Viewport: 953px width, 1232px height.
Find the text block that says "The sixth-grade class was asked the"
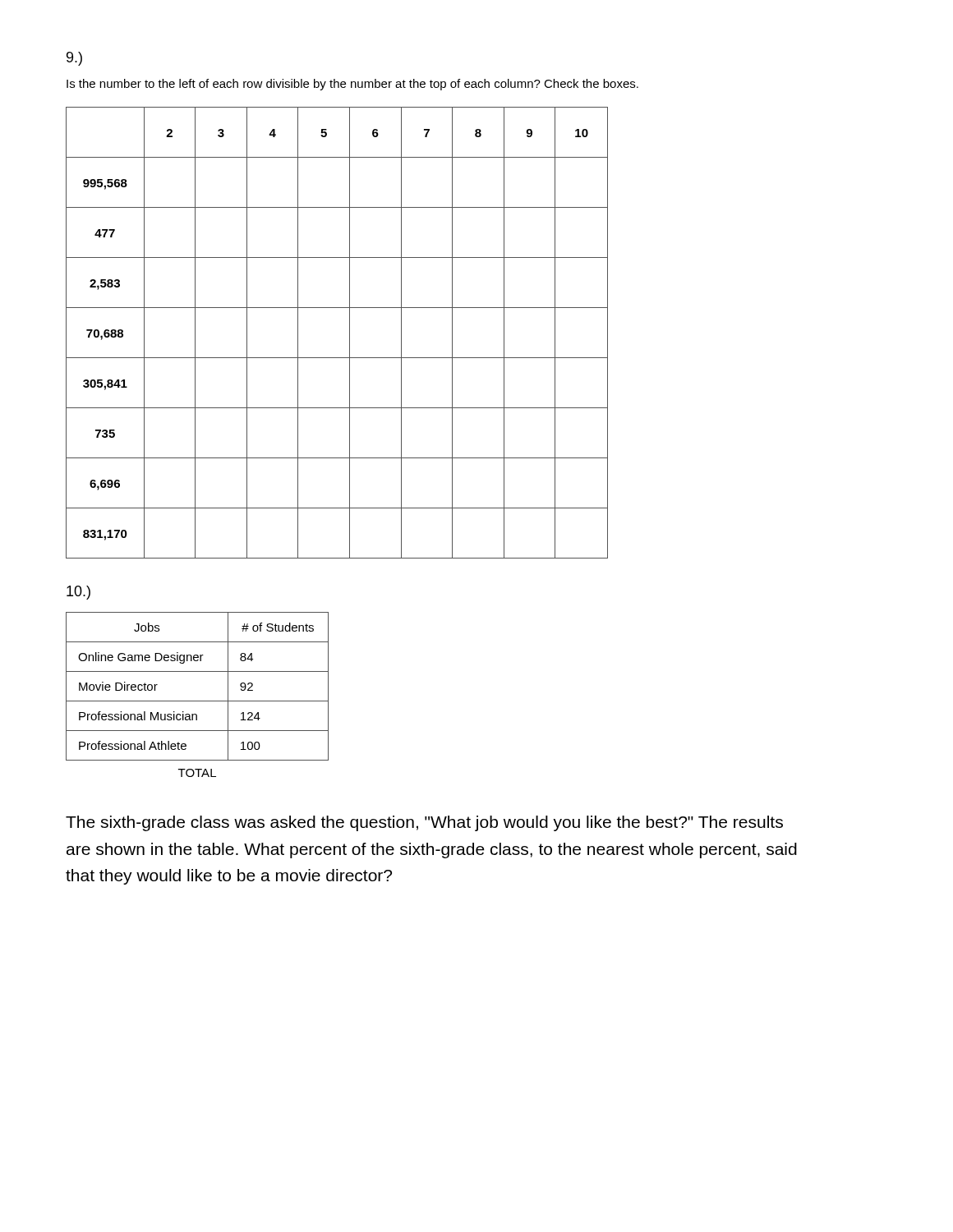tap(432, 848)
